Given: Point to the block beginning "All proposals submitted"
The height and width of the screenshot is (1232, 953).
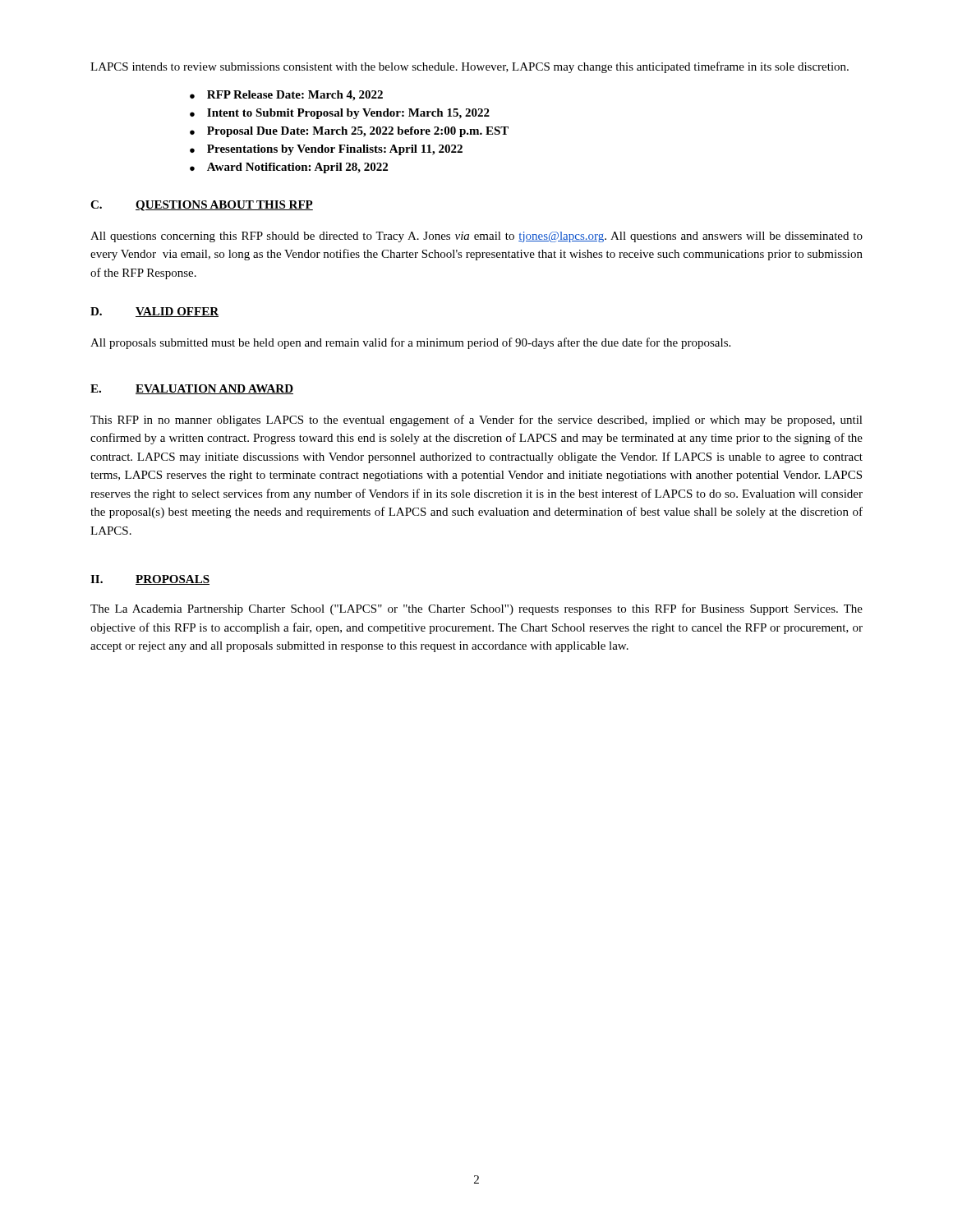Looking at the screenshot, I should (411, 342).
